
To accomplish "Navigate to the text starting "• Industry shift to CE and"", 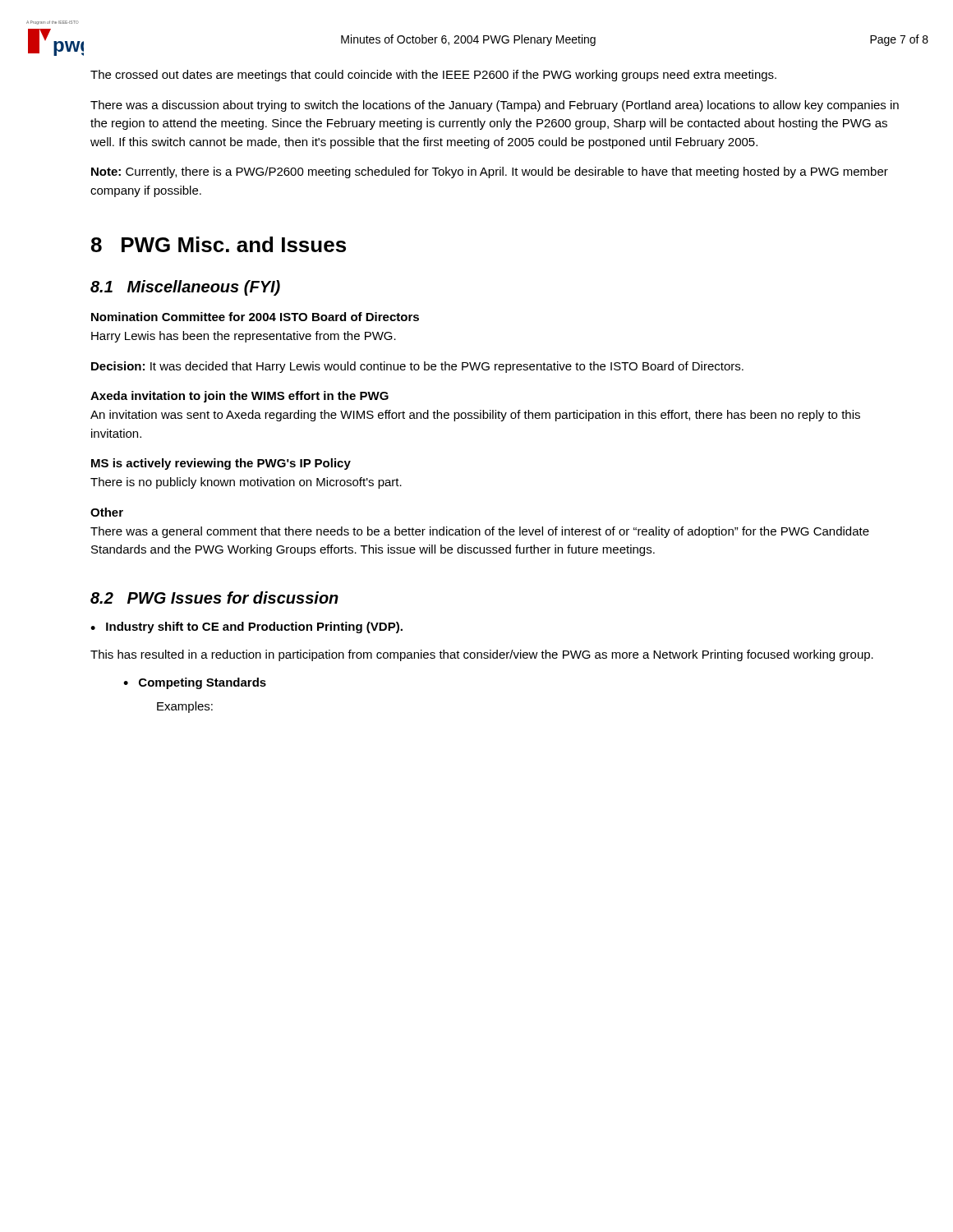I will tap(247, 628).
